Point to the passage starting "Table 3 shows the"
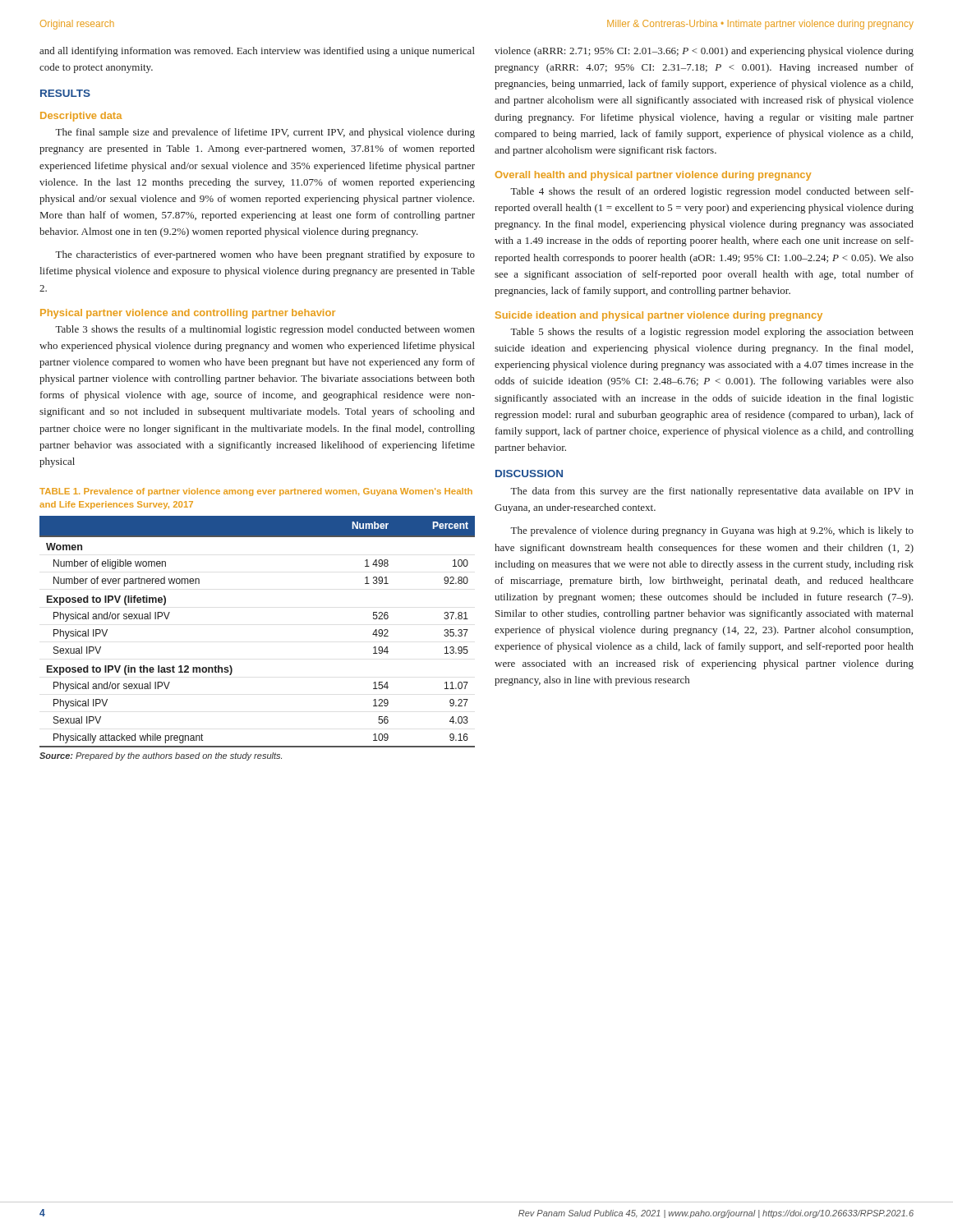The width and height of the screenshot is (953, 1232). [x=257, y=395]
